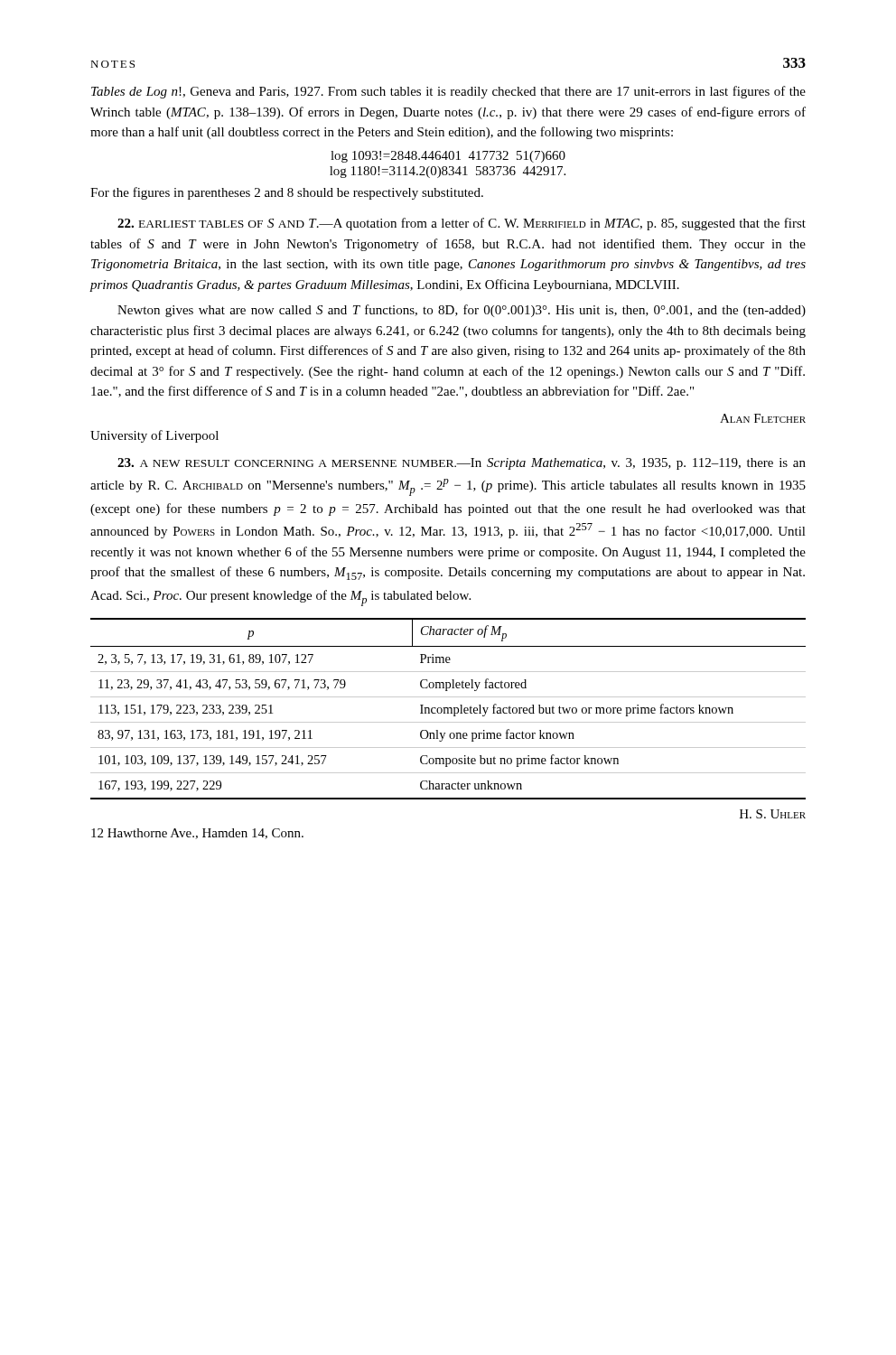Find the passage starting "University of Liverpool"
The height and width of the screenshot is (1355, 896).
click(155, 435)
